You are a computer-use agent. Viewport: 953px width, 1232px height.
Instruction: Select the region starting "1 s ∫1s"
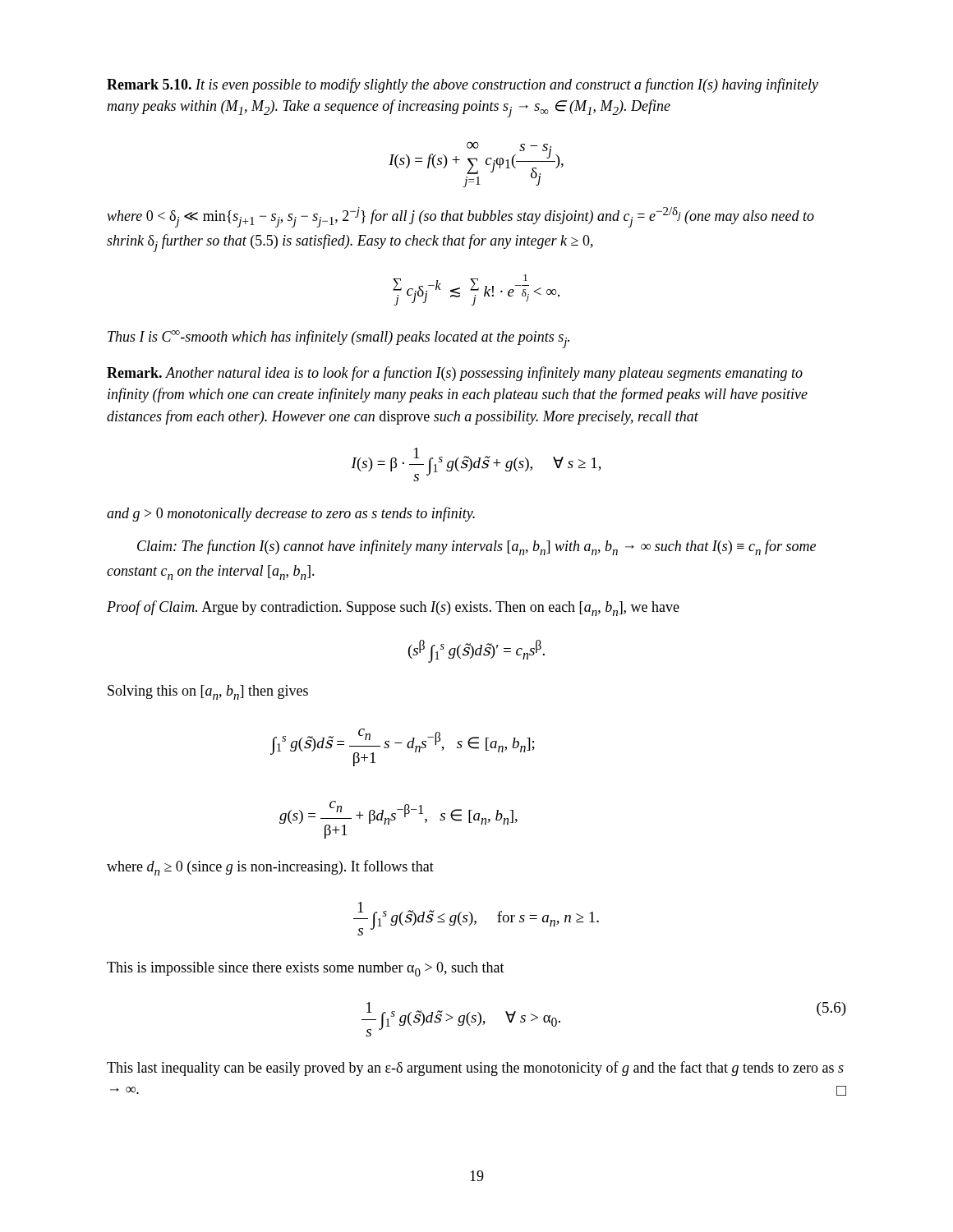click(476, 919)
